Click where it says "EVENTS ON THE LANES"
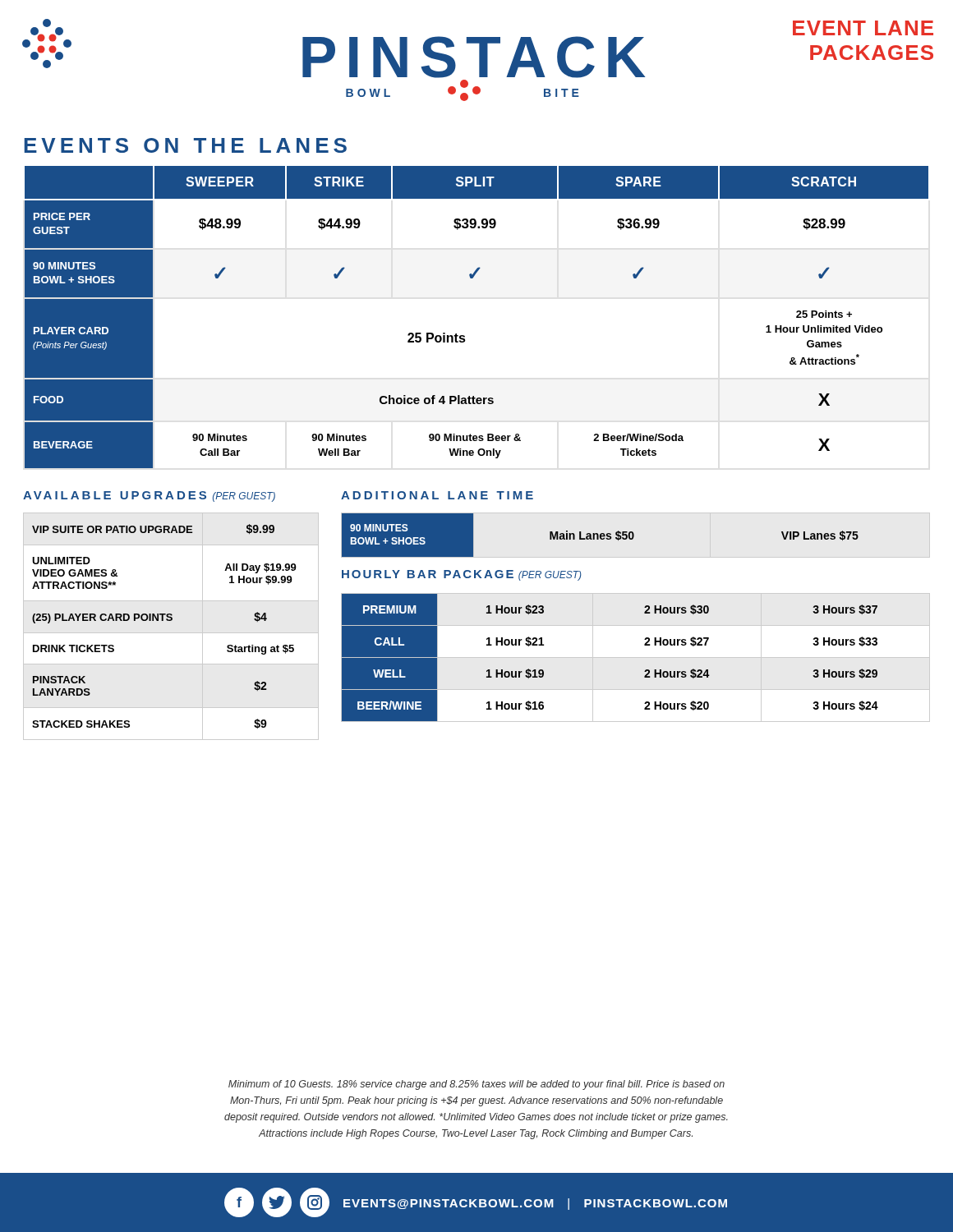Image resolution: width=953 pixels, height=1232 pixels. [x=187, y=145]
